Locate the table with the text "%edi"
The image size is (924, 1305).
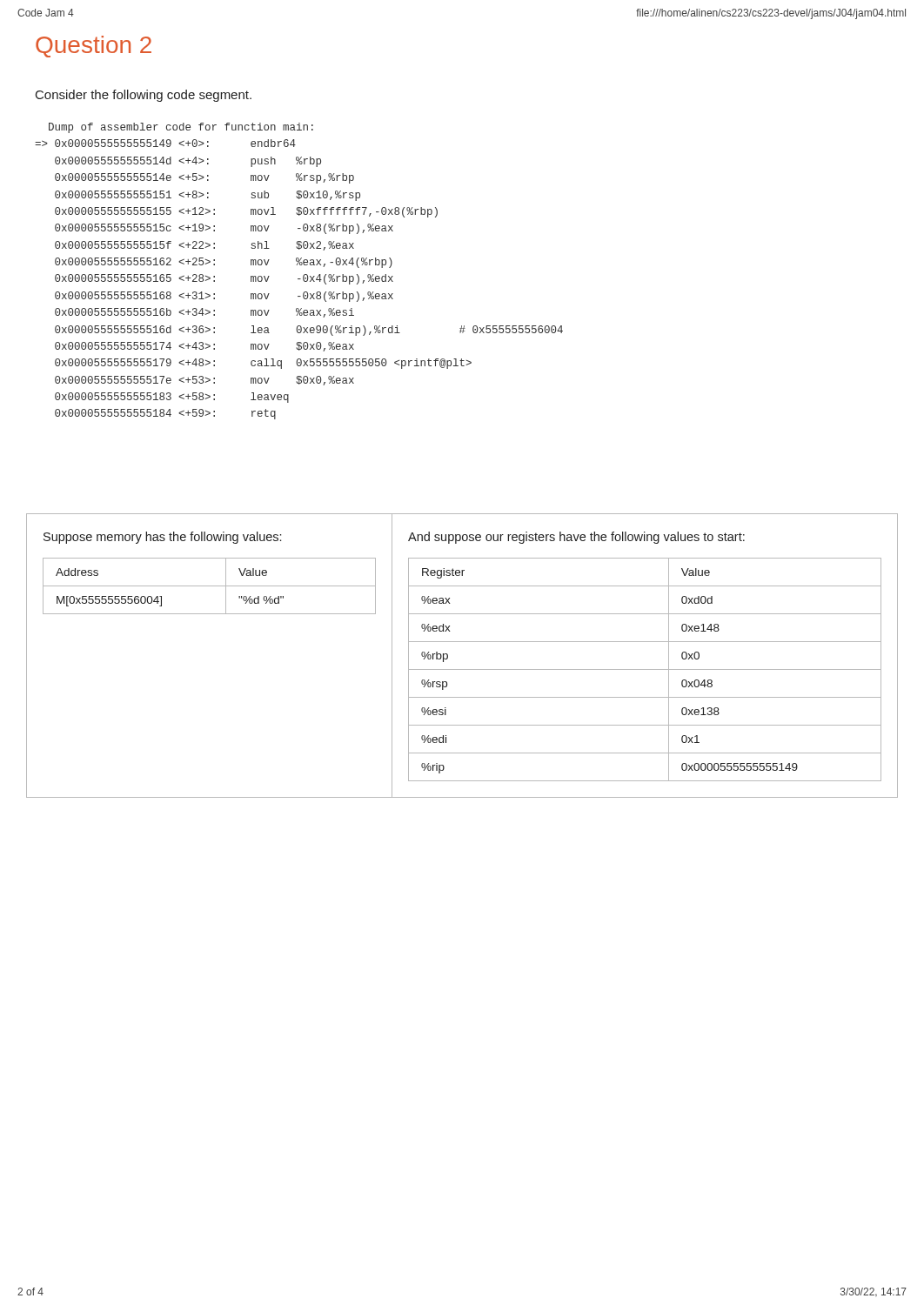(645, 669)
